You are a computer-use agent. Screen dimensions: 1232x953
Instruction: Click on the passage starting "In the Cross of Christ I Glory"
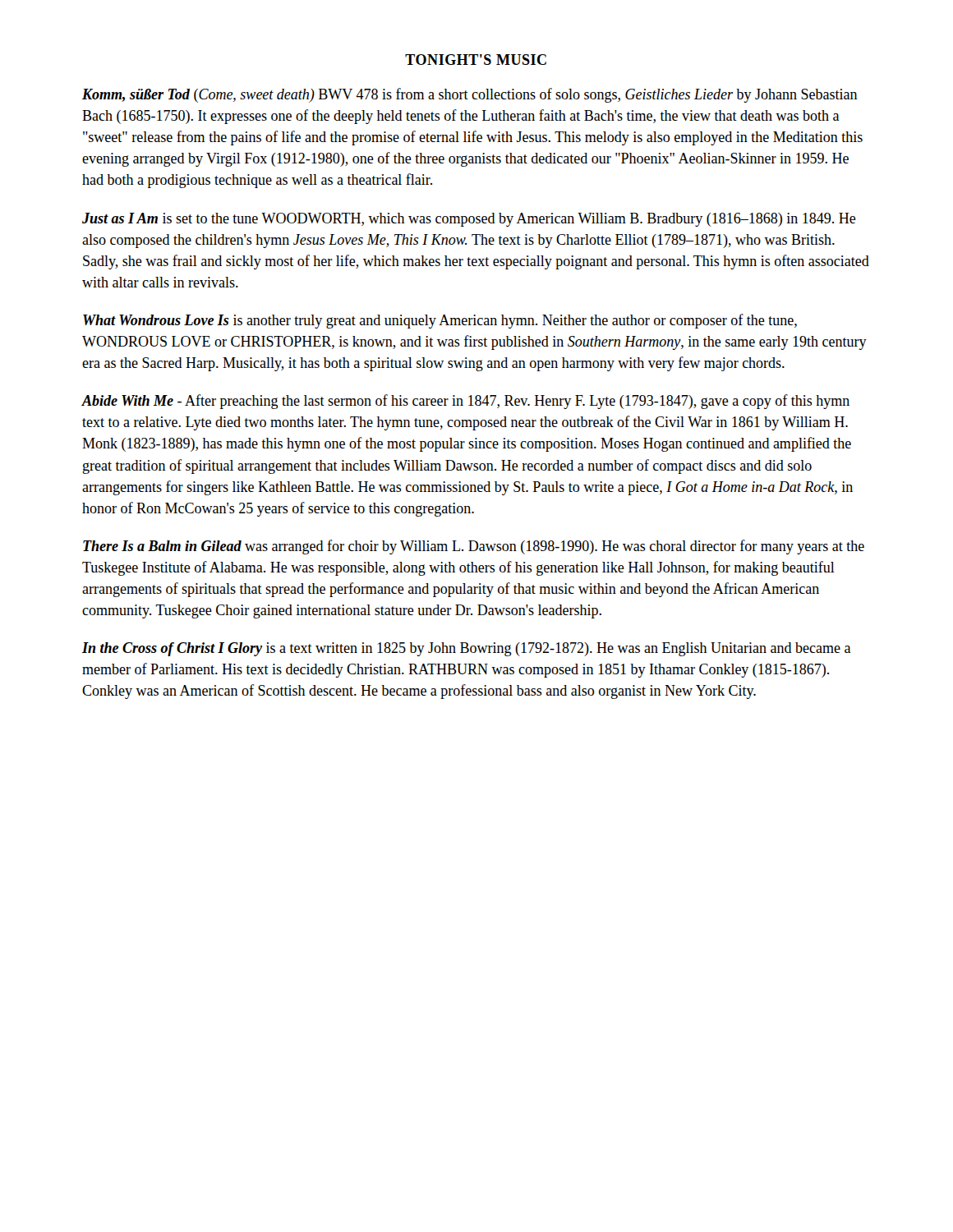[x=466, y=670]
